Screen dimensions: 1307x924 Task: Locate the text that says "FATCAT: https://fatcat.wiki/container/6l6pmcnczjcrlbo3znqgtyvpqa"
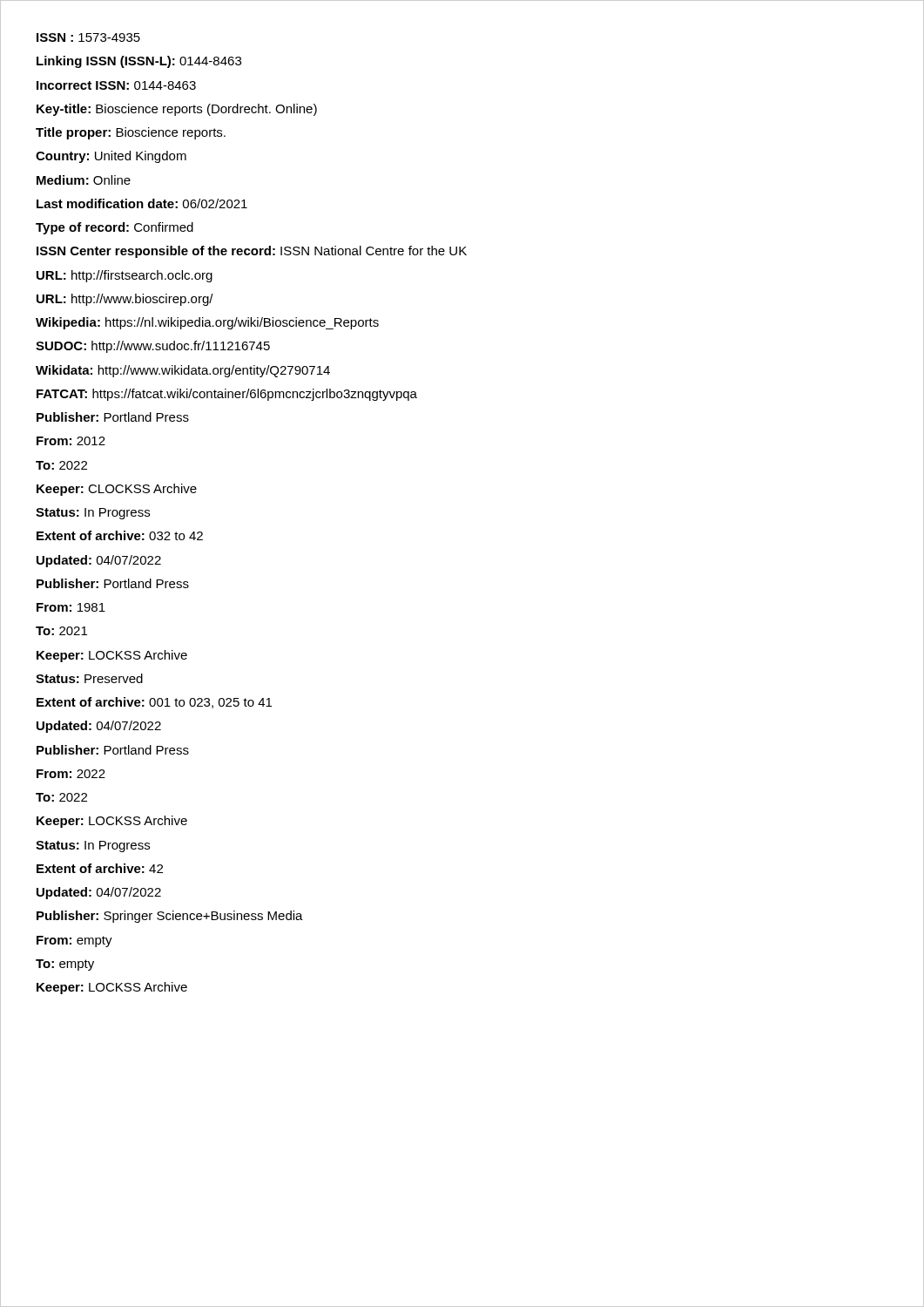(227, 395)
